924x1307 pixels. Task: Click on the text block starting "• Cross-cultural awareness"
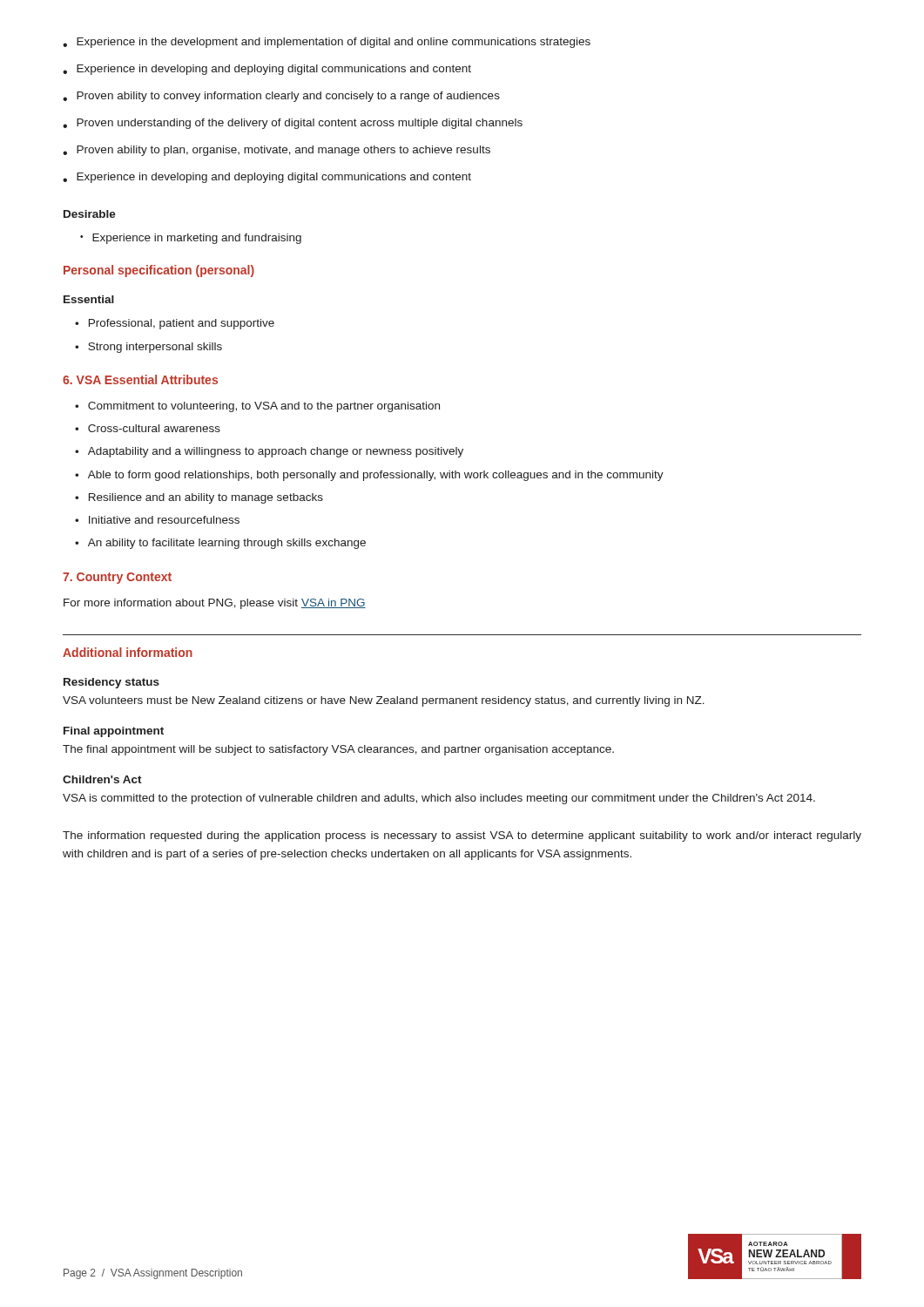pyautogui.click(x=148, y=429)
